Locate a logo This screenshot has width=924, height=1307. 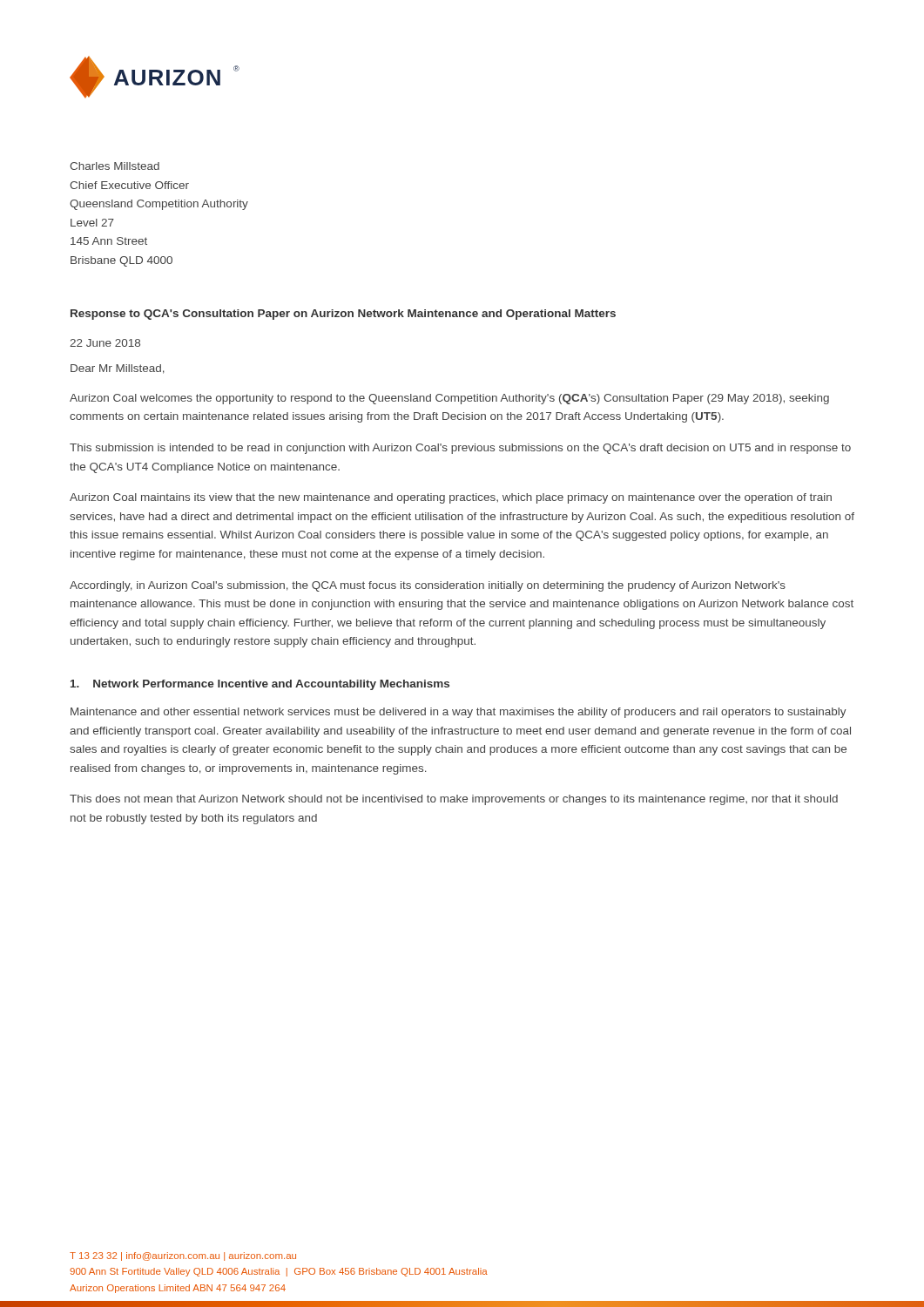pyautogui.click(x=462, y=78)
